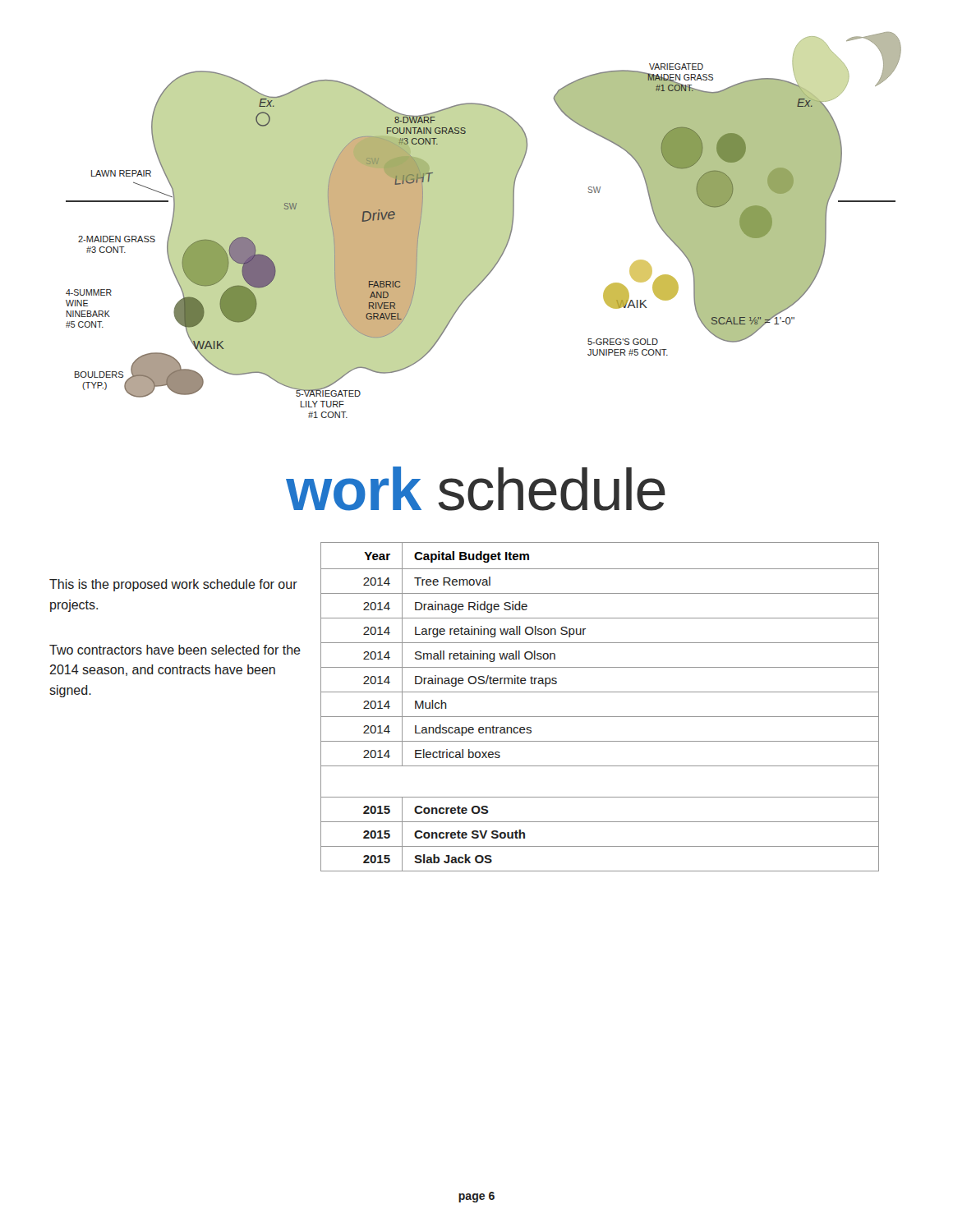This screenshot has height=1232, width=953.
Task: Click on the illustration
Action: pyautogui.click(x=476, y=230)
